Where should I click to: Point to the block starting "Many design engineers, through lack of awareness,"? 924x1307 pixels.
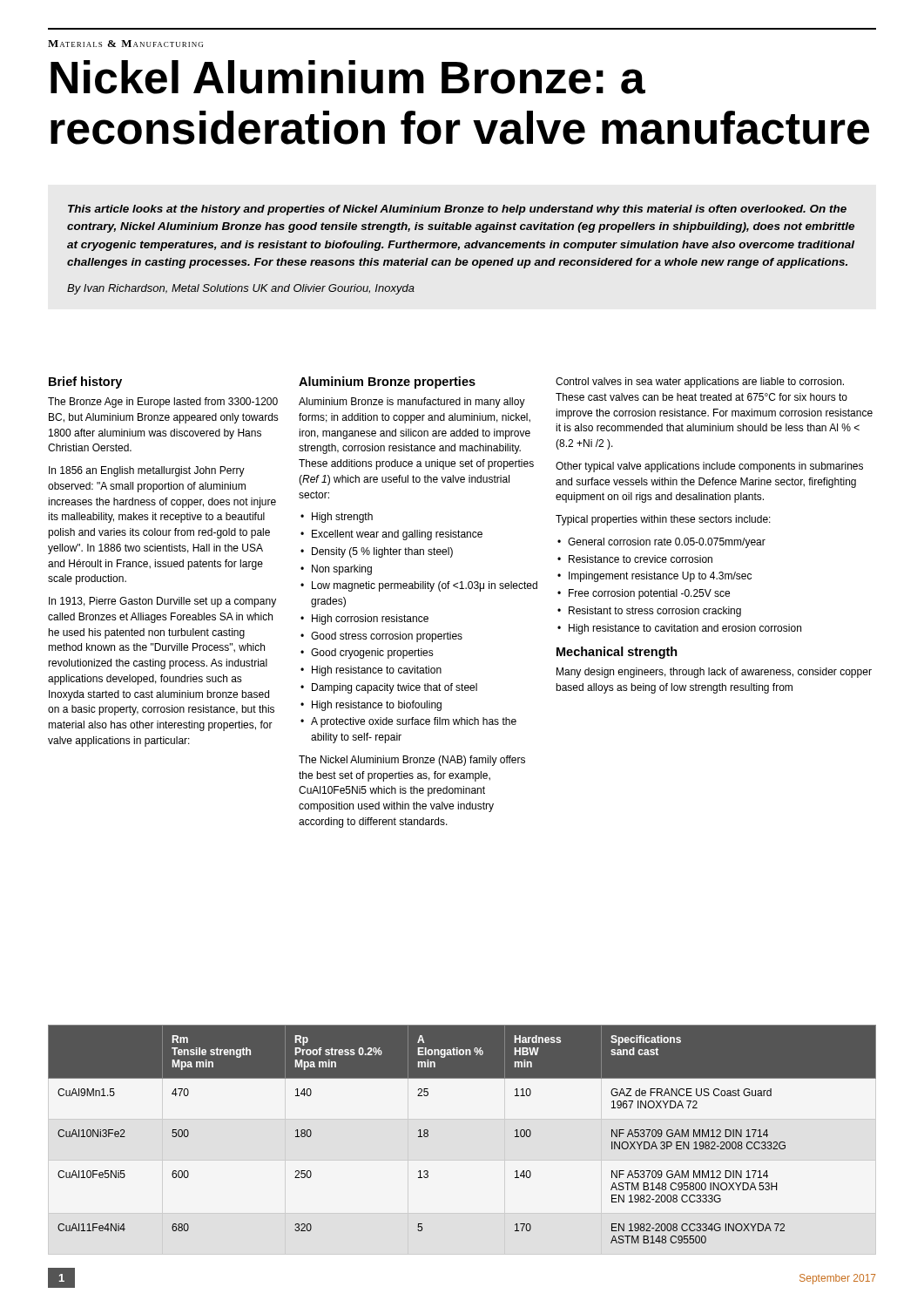click(x=714, y=680)
